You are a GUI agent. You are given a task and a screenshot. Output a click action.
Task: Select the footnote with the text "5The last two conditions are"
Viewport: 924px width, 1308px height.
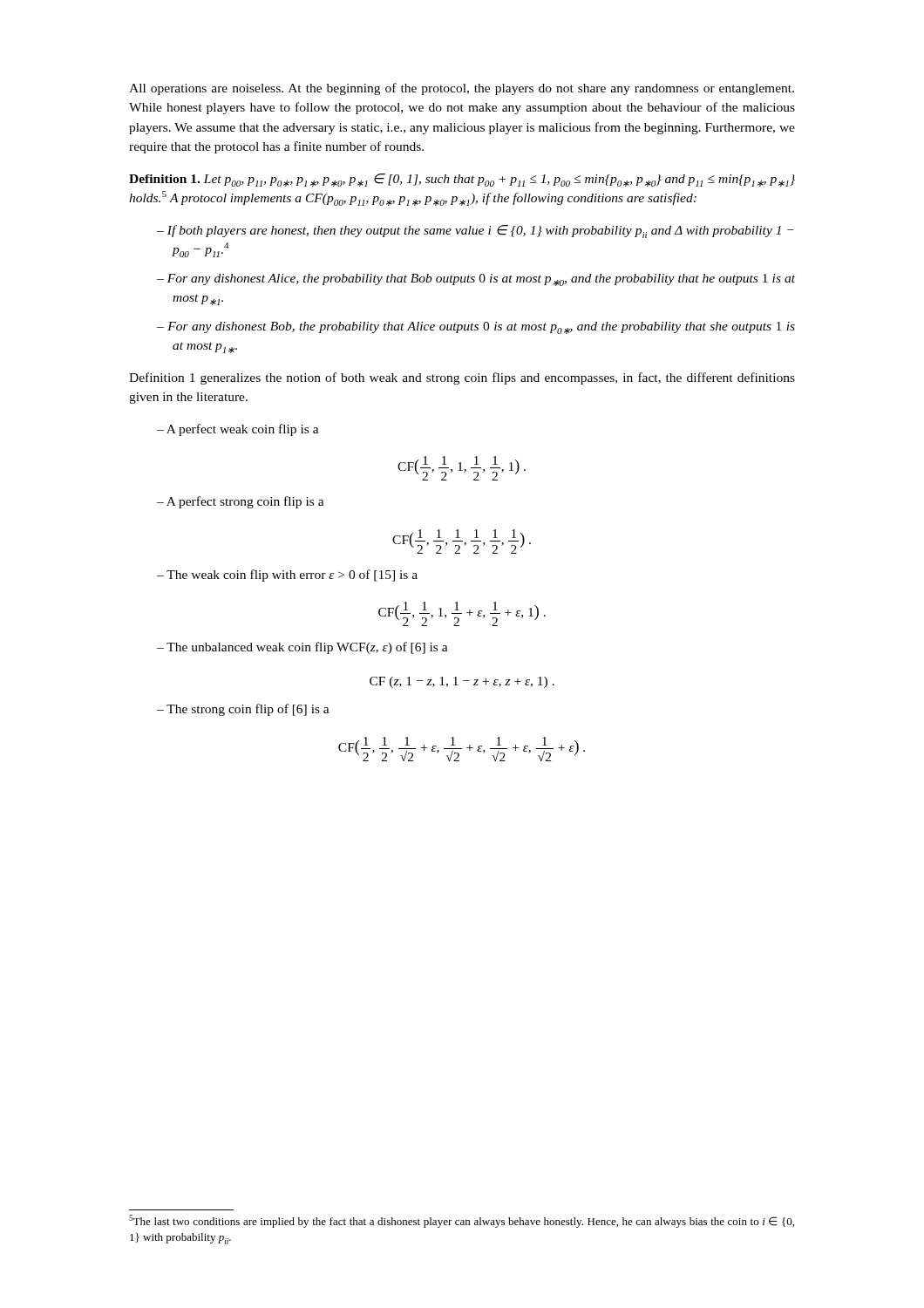pyautogui.click(x=462, y=1229)
